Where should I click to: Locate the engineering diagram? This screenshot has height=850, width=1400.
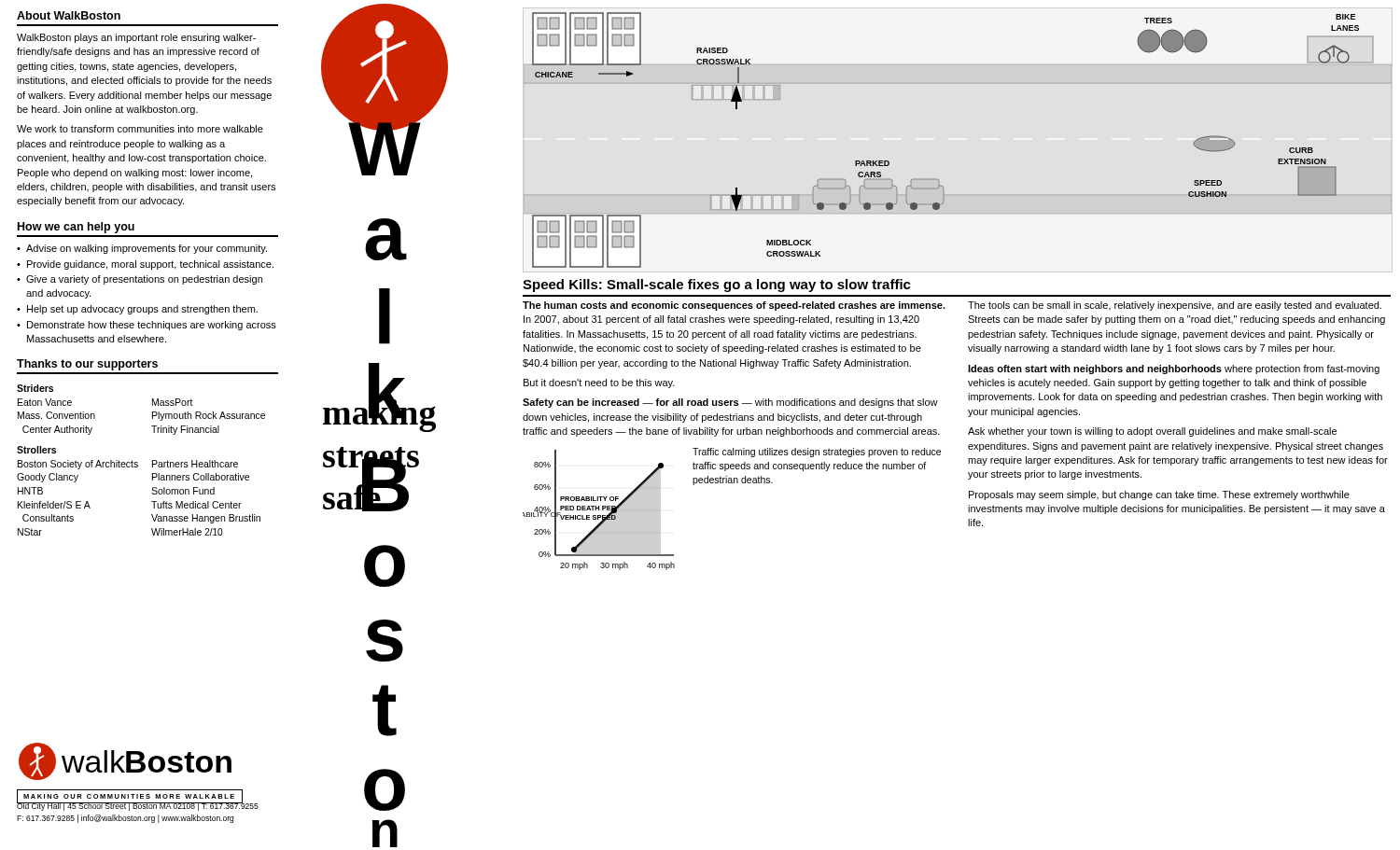pyautogui.click(x=957, y=139)
